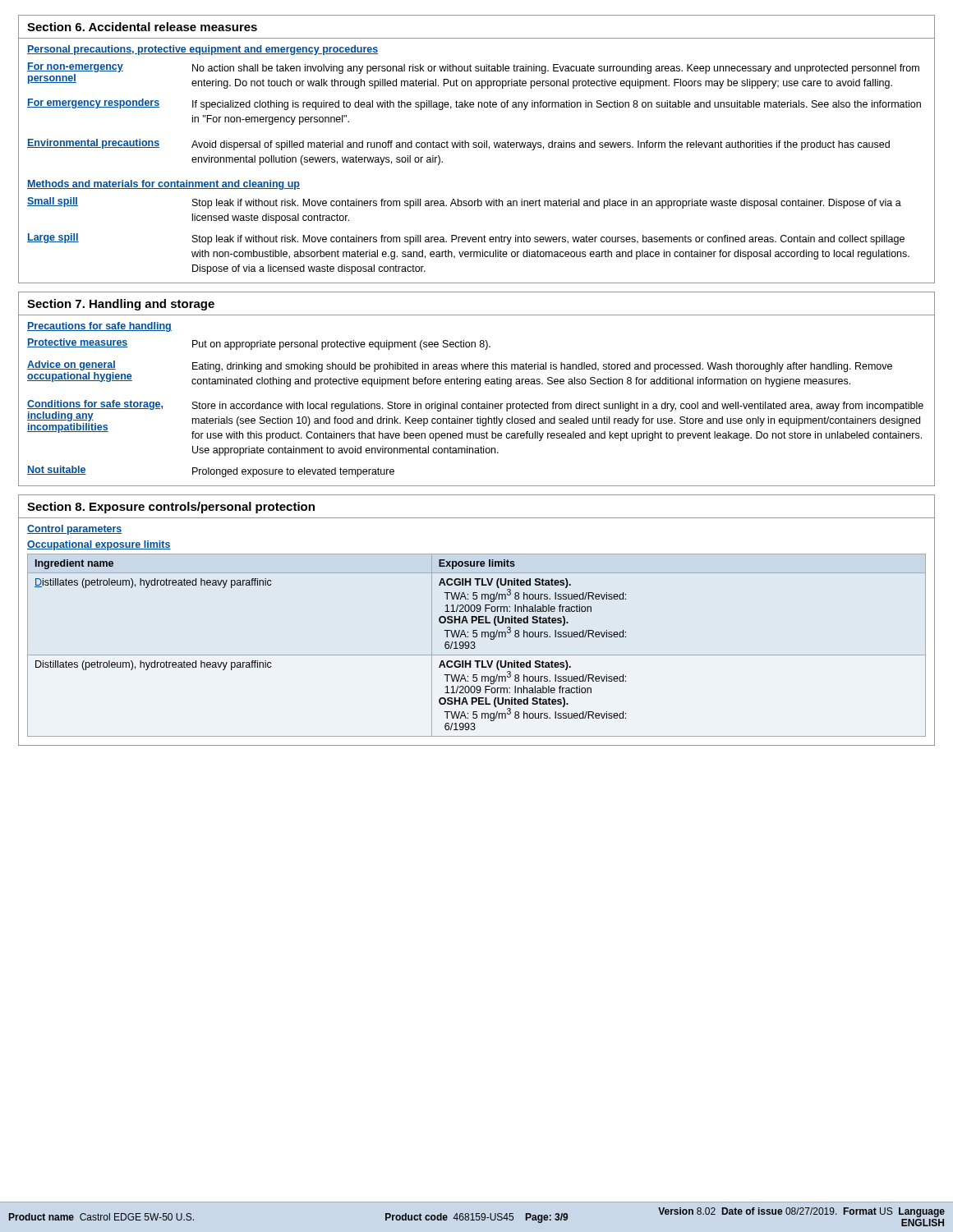Select the text block containing "Small spill Stop leak if"
The width and height of the screenshot is (953, 1232).
tap(476, 210)
